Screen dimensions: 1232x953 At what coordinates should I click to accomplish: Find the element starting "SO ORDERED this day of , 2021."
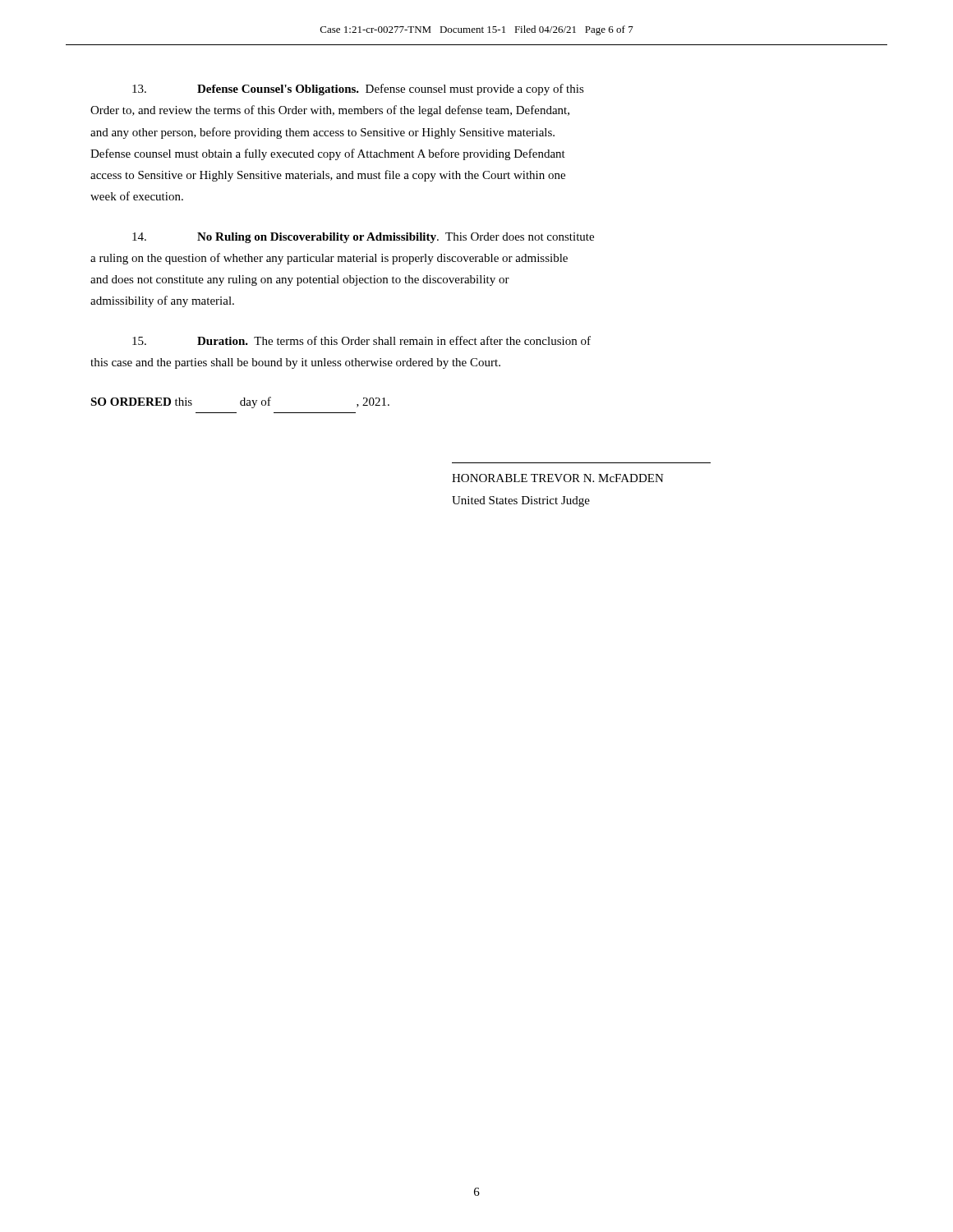point(240,402)
